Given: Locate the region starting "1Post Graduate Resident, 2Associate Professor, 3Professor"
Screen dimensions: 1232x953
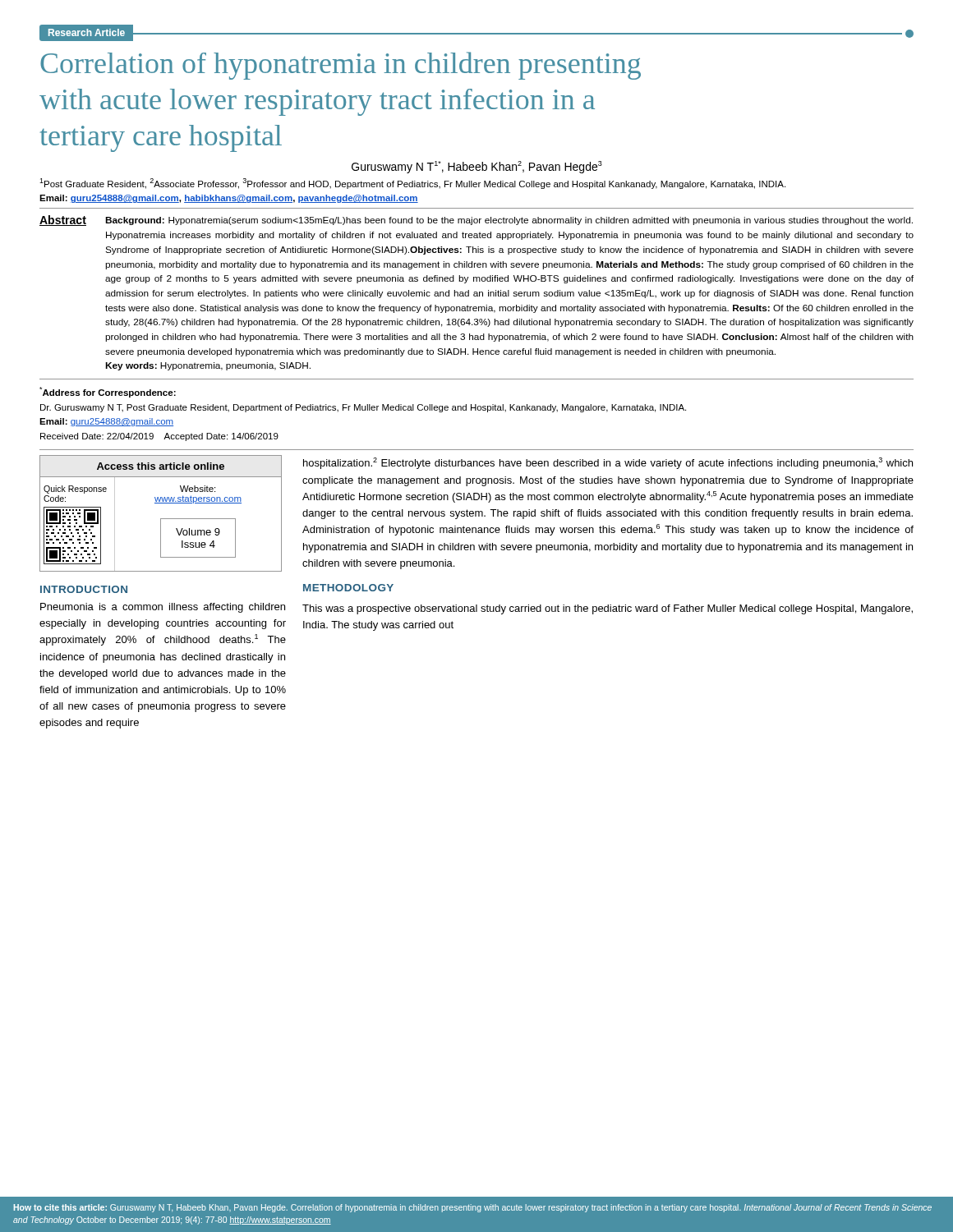Looking at the screenshot, I should click(x=413, y=183).
